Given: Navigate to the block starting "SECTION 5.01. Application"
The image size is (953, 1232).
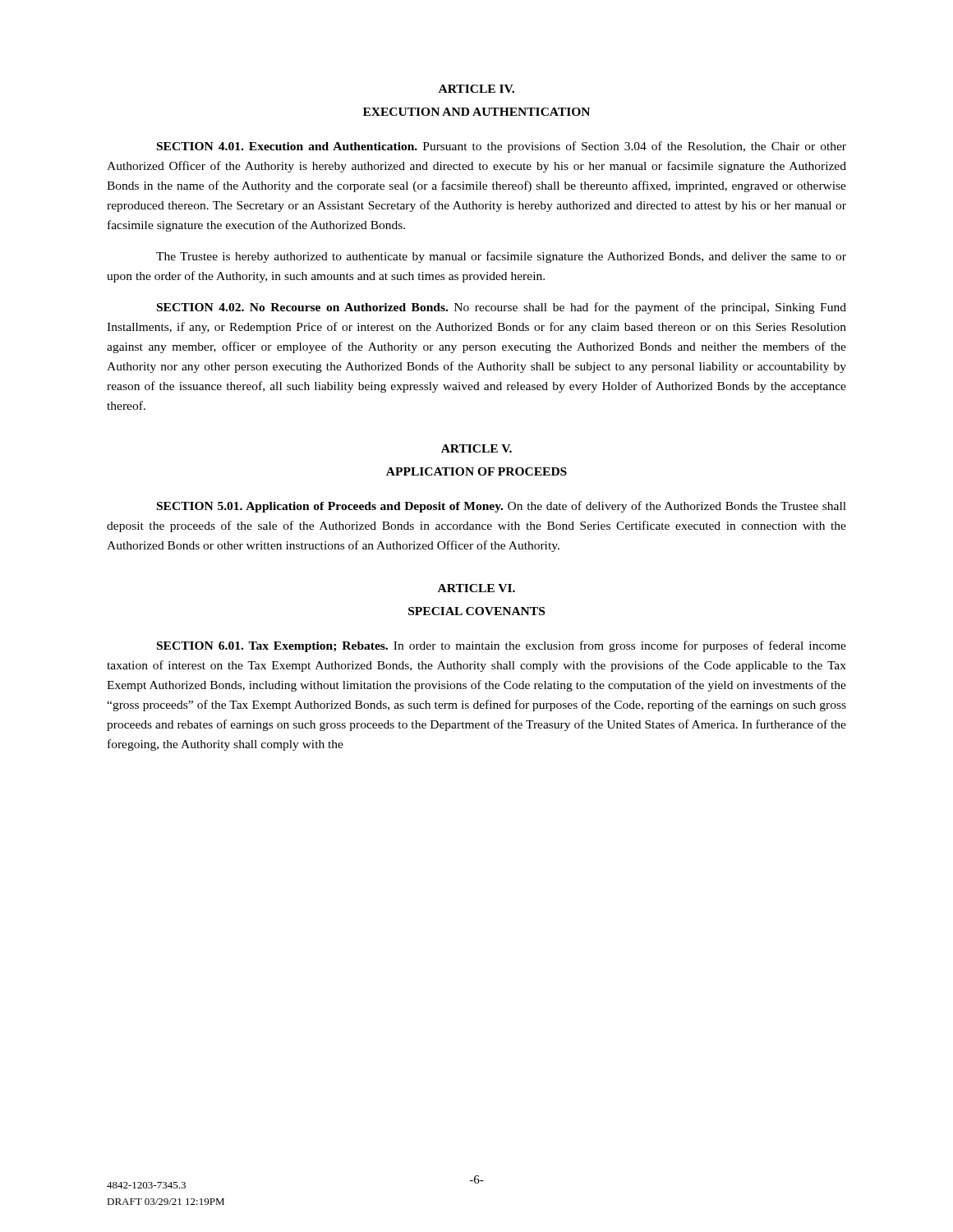Looking at the screenshot, I should (476, 525).
